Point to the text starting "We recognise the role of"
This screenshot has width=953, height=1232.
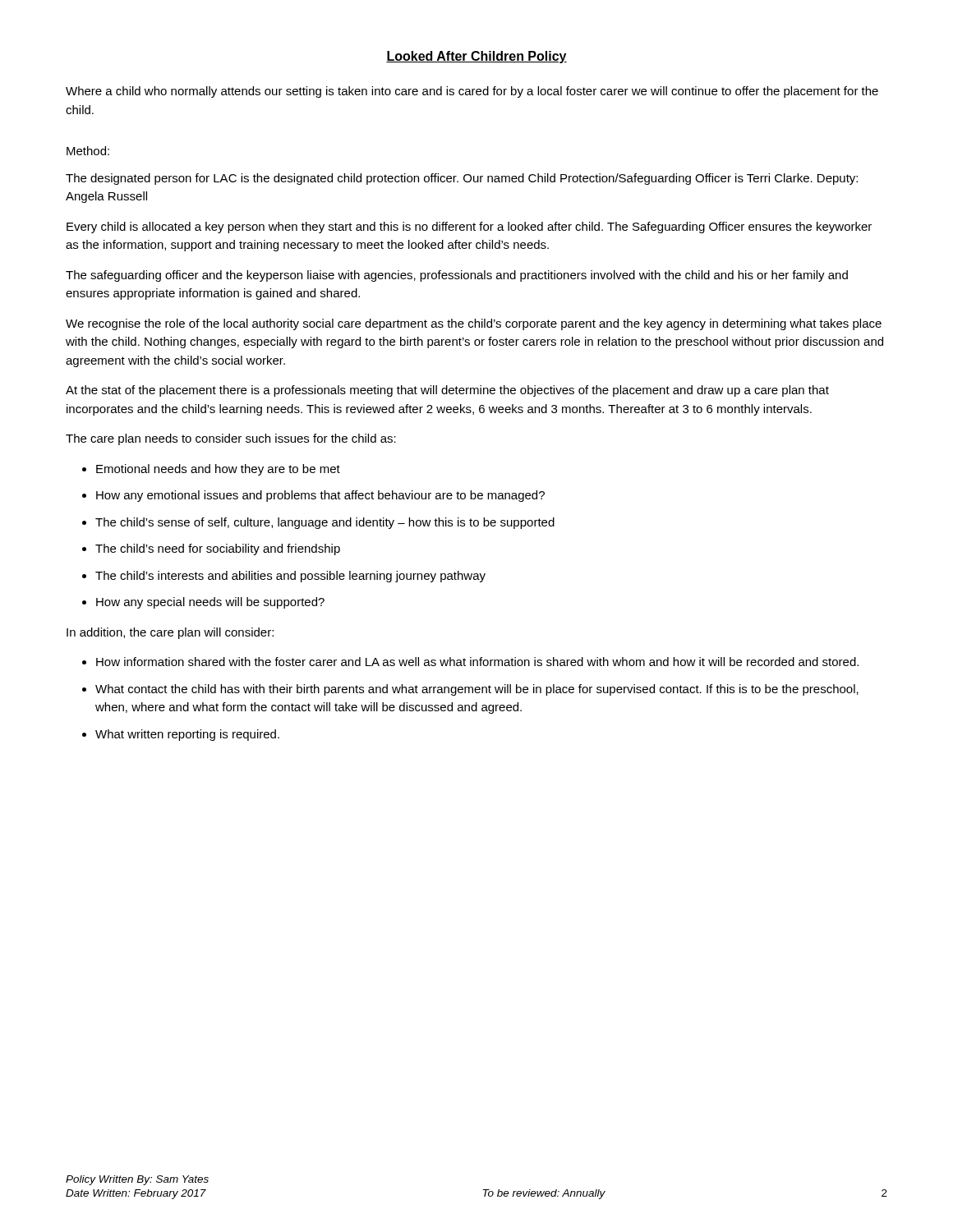tap(475, 341)
